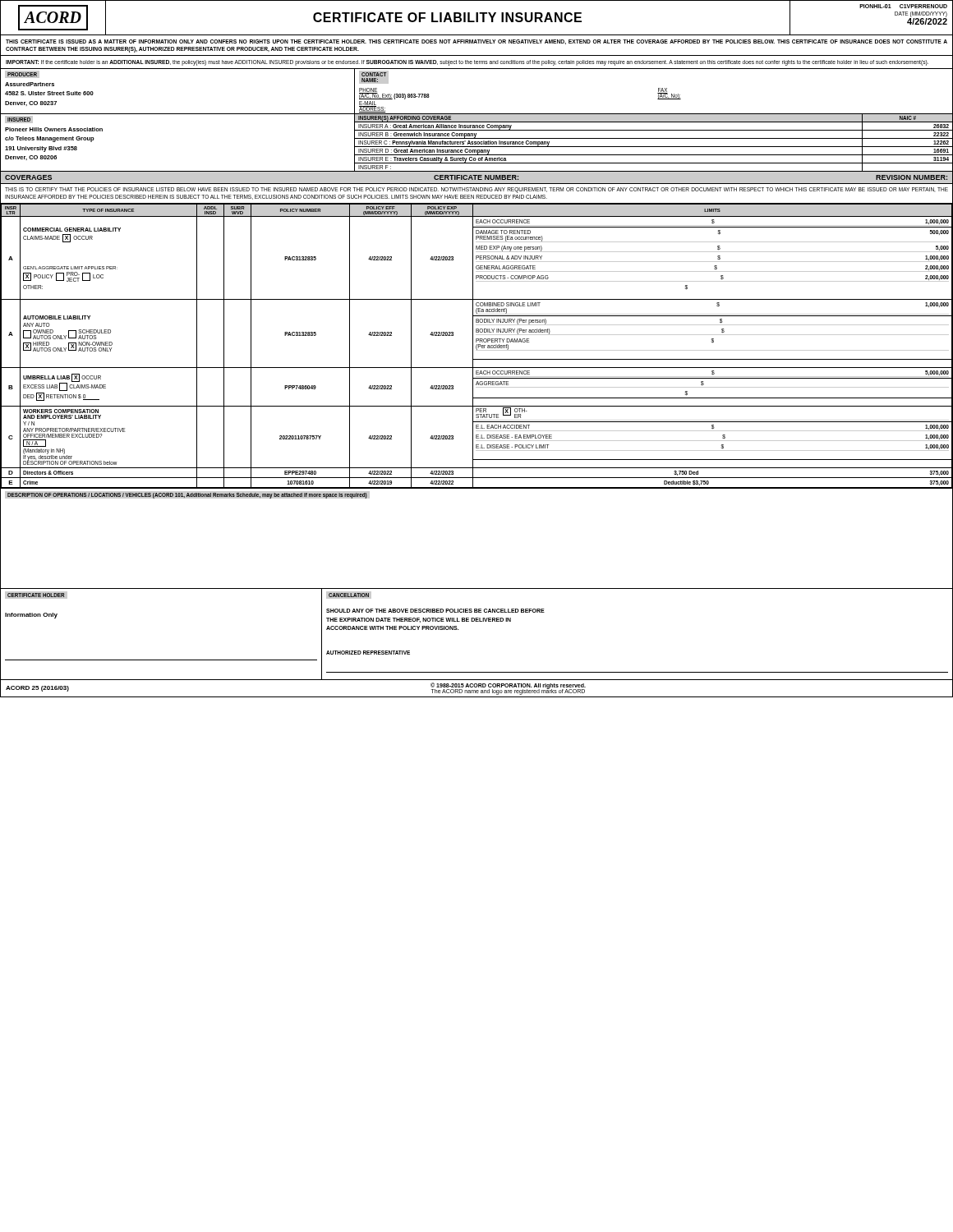Screen dimensions: 1232x953
Task: Point to the block beginning "PHONE(A/C, No, Ext): (303)"
Action: pyautogui.click(x=394, y=93)
